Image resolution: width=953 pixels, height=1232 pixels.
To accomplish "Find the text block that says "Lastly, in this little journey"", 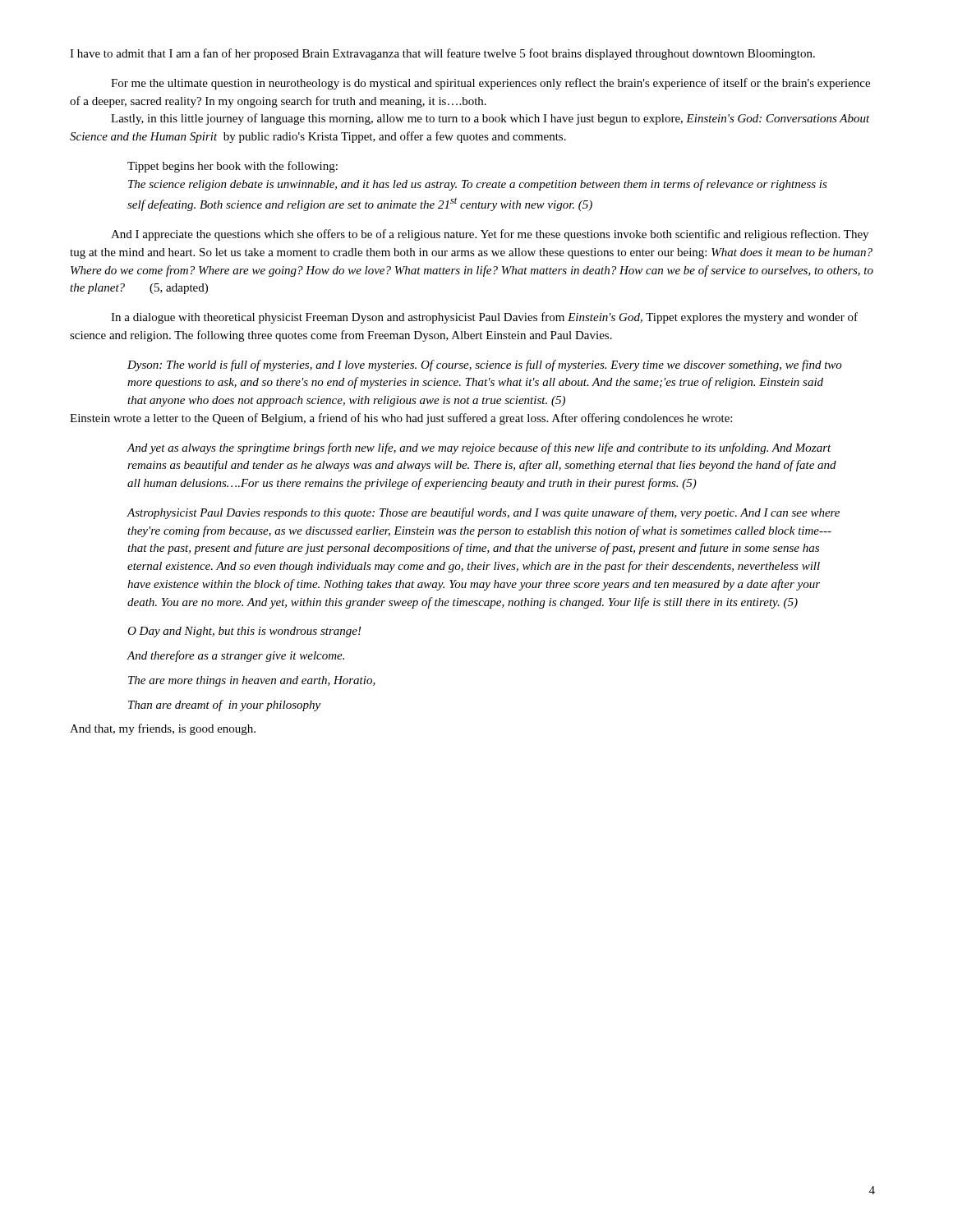I will (470, 127).
